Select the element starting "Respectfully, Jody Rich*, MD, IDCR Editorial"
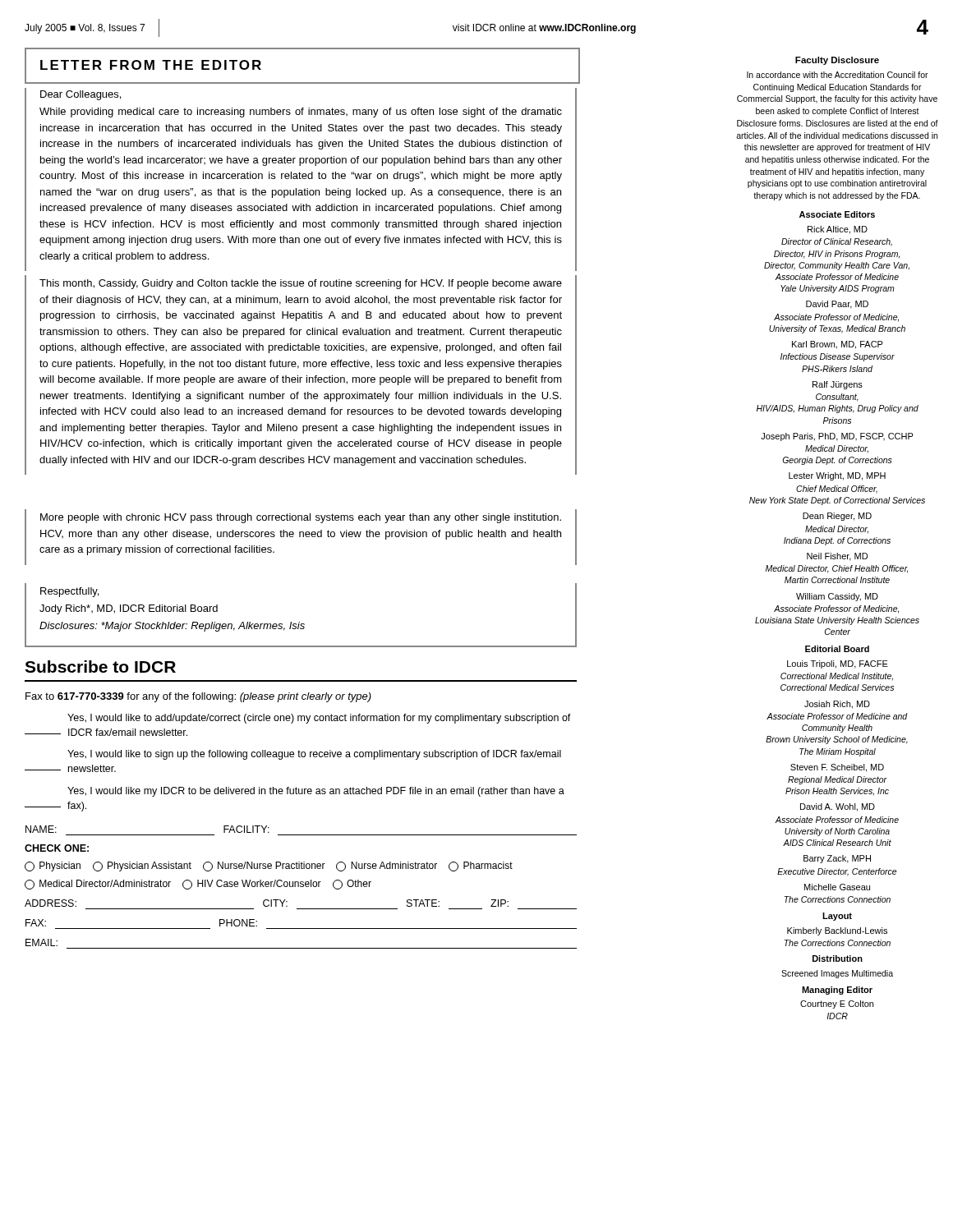 [x=69, y=592]
